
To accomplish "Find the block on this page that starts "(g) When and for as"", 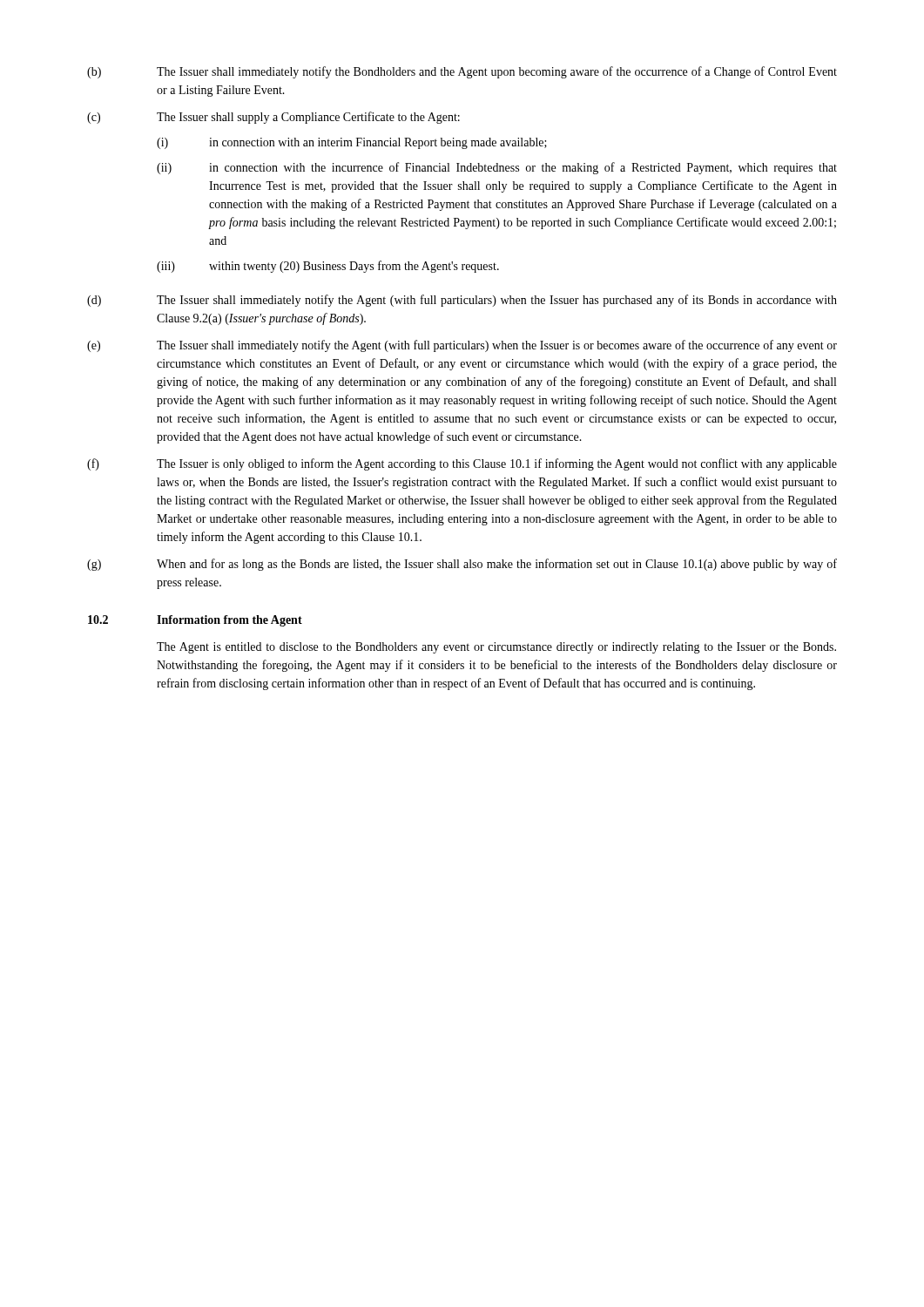I will tap(462, 573).
